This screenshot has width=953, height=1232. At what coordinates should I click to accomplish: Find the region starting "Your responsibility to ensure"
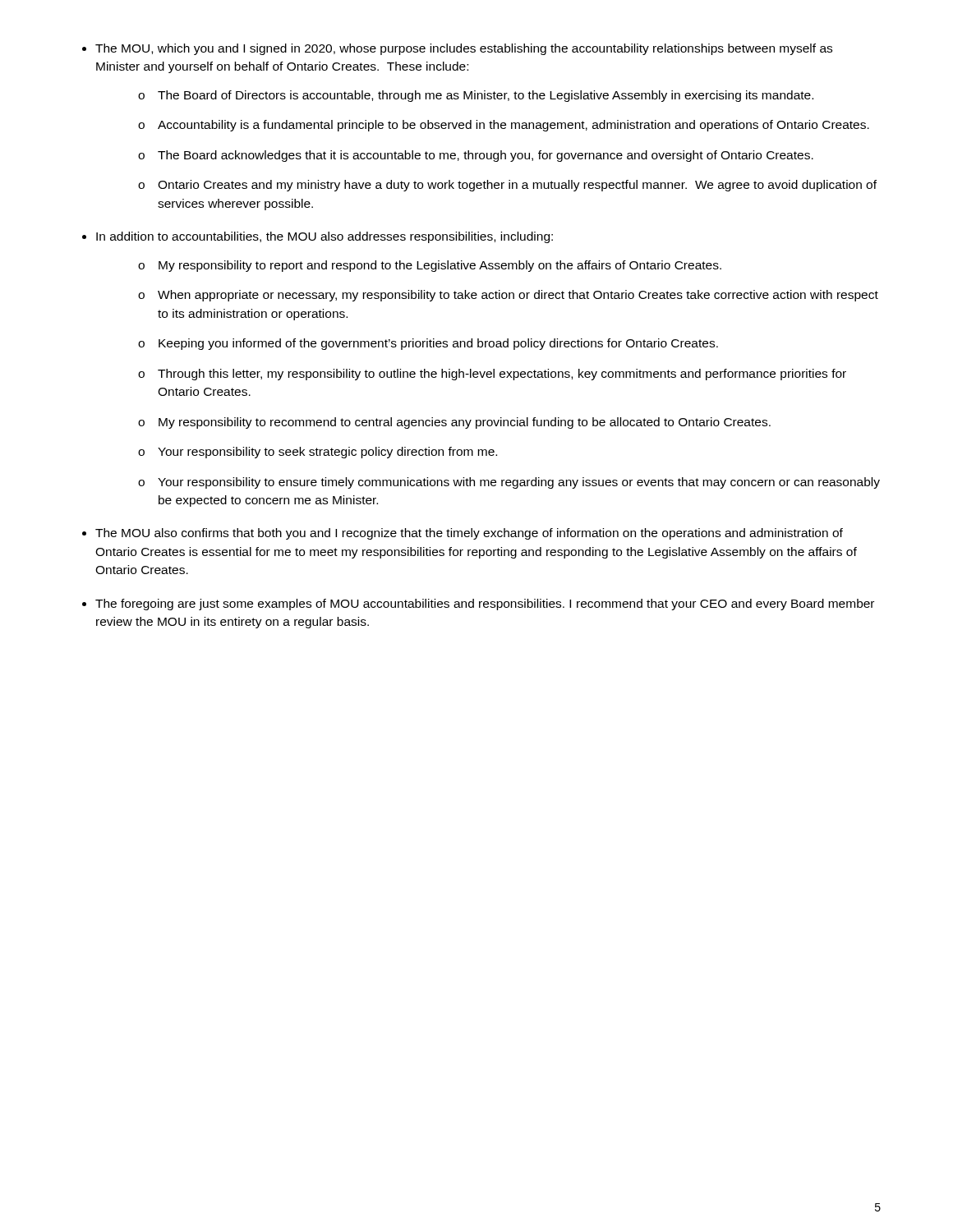(519, 491)
